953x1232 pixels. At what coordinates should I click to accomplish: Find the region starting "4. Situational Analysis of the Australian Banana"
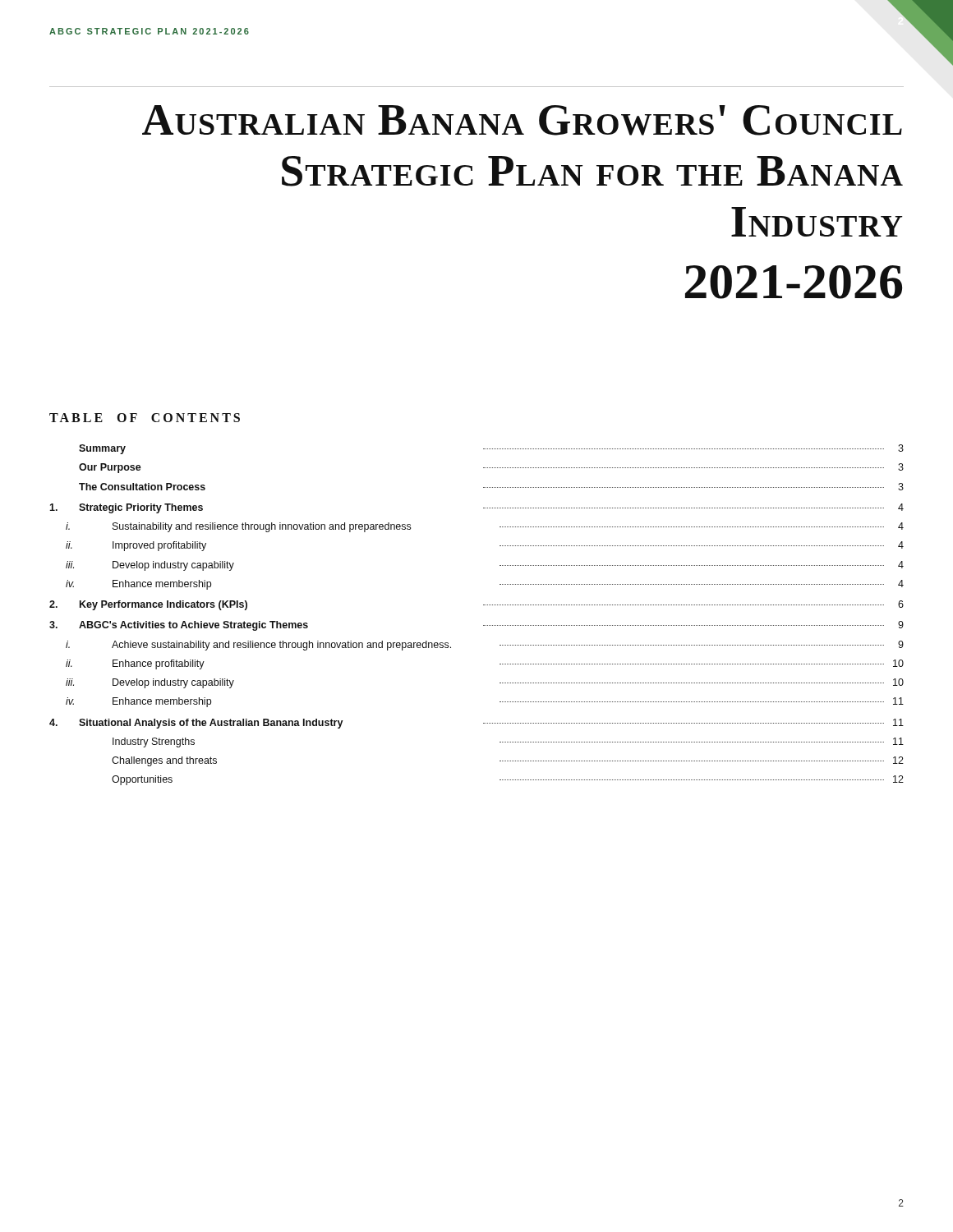[x=476, y=723]
